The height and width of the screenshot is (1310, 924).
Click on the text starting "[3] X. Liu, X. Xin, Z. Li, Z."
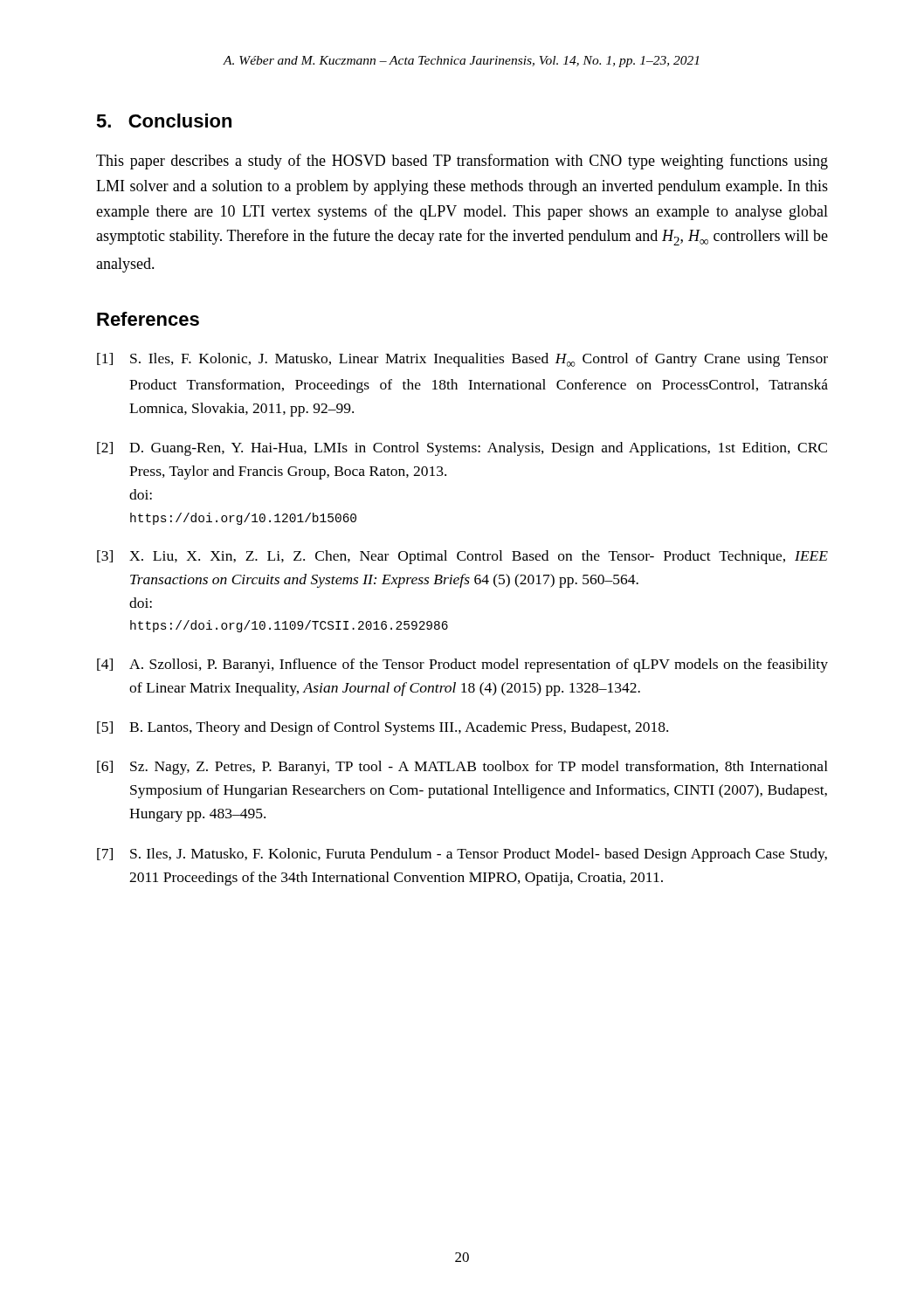462,590
